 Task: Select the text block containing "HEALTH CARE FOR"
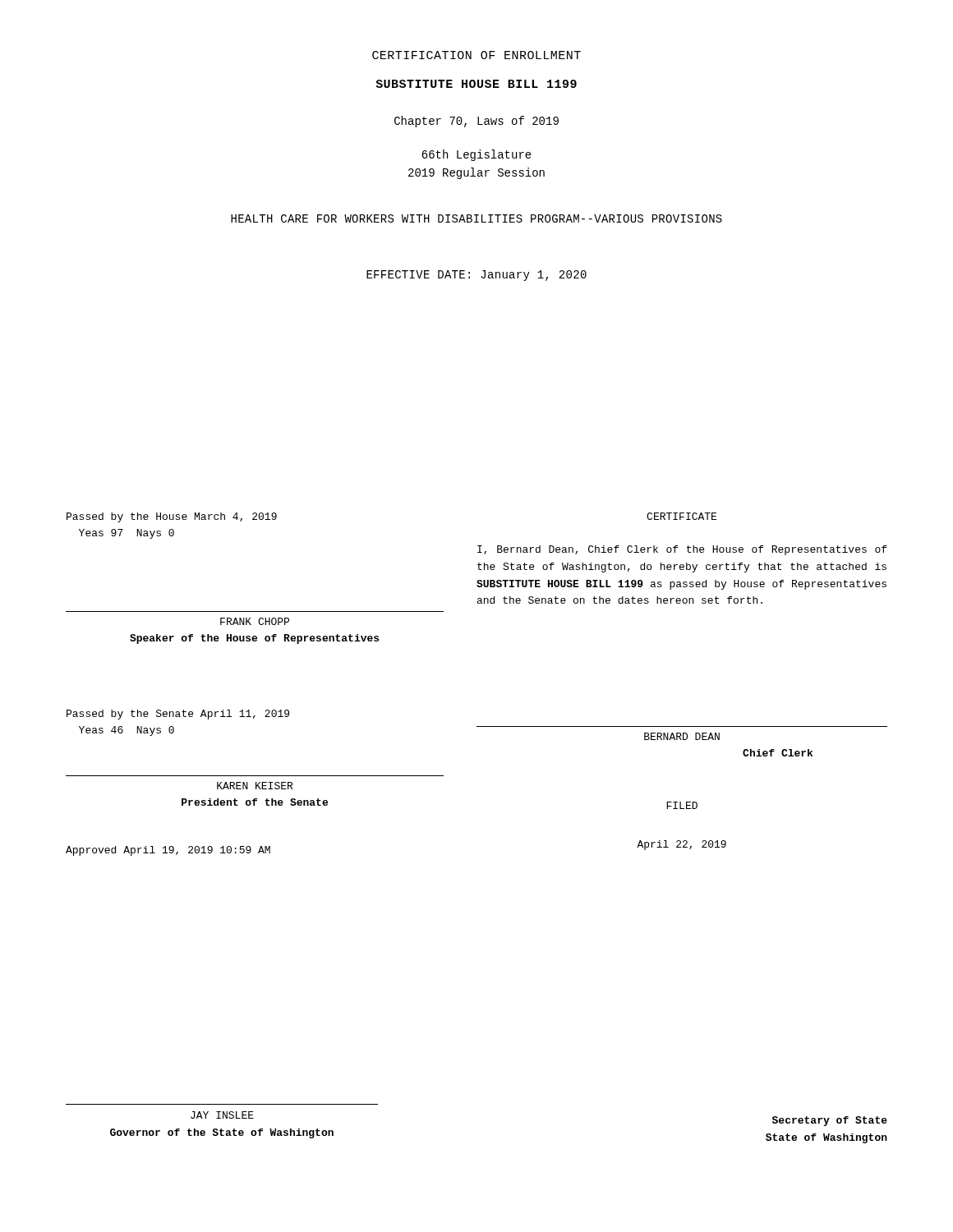pos(476,219)
